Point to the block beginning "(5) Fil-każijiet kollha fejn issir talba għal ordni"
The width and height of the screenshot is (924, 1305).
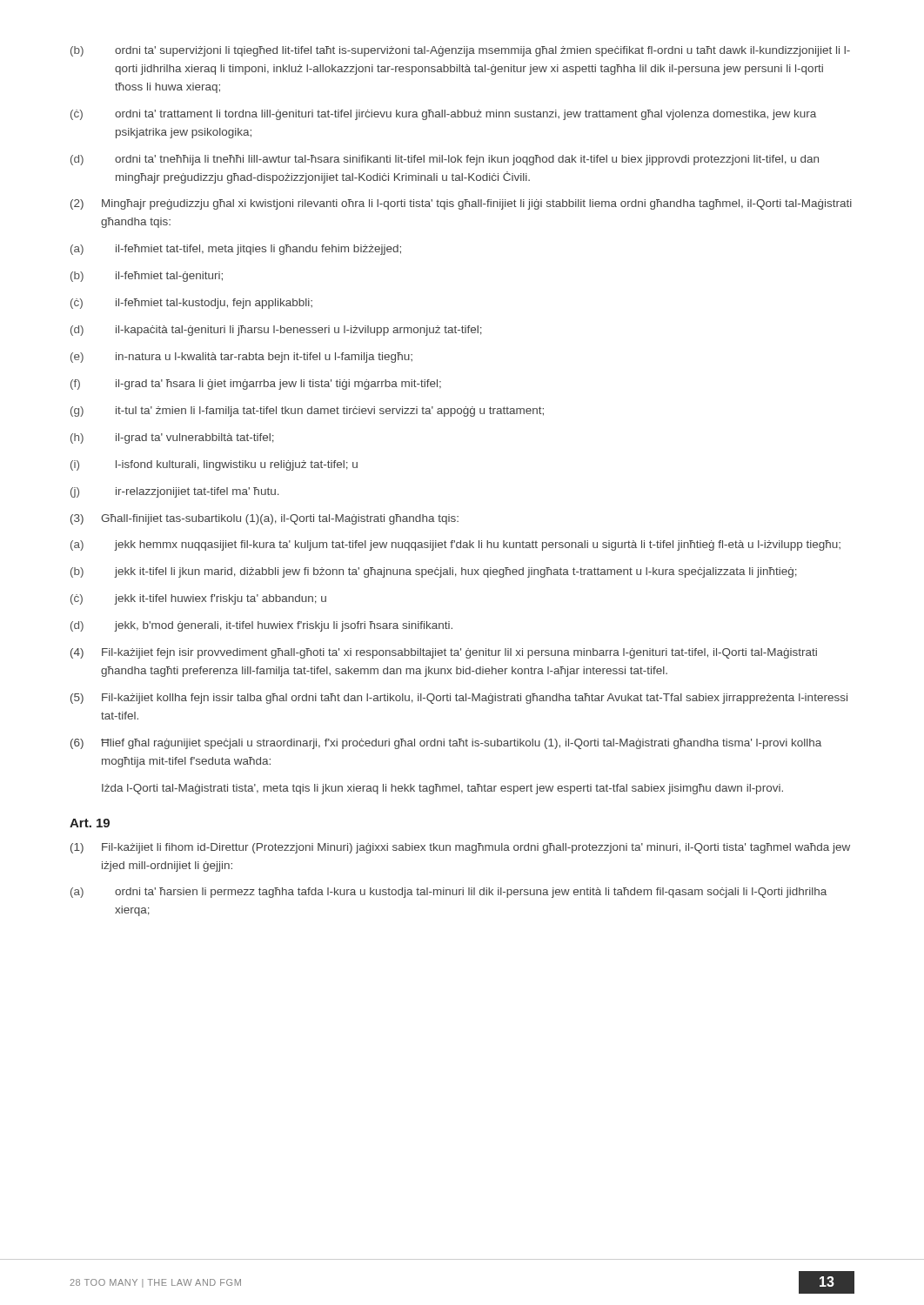(462, 707)
